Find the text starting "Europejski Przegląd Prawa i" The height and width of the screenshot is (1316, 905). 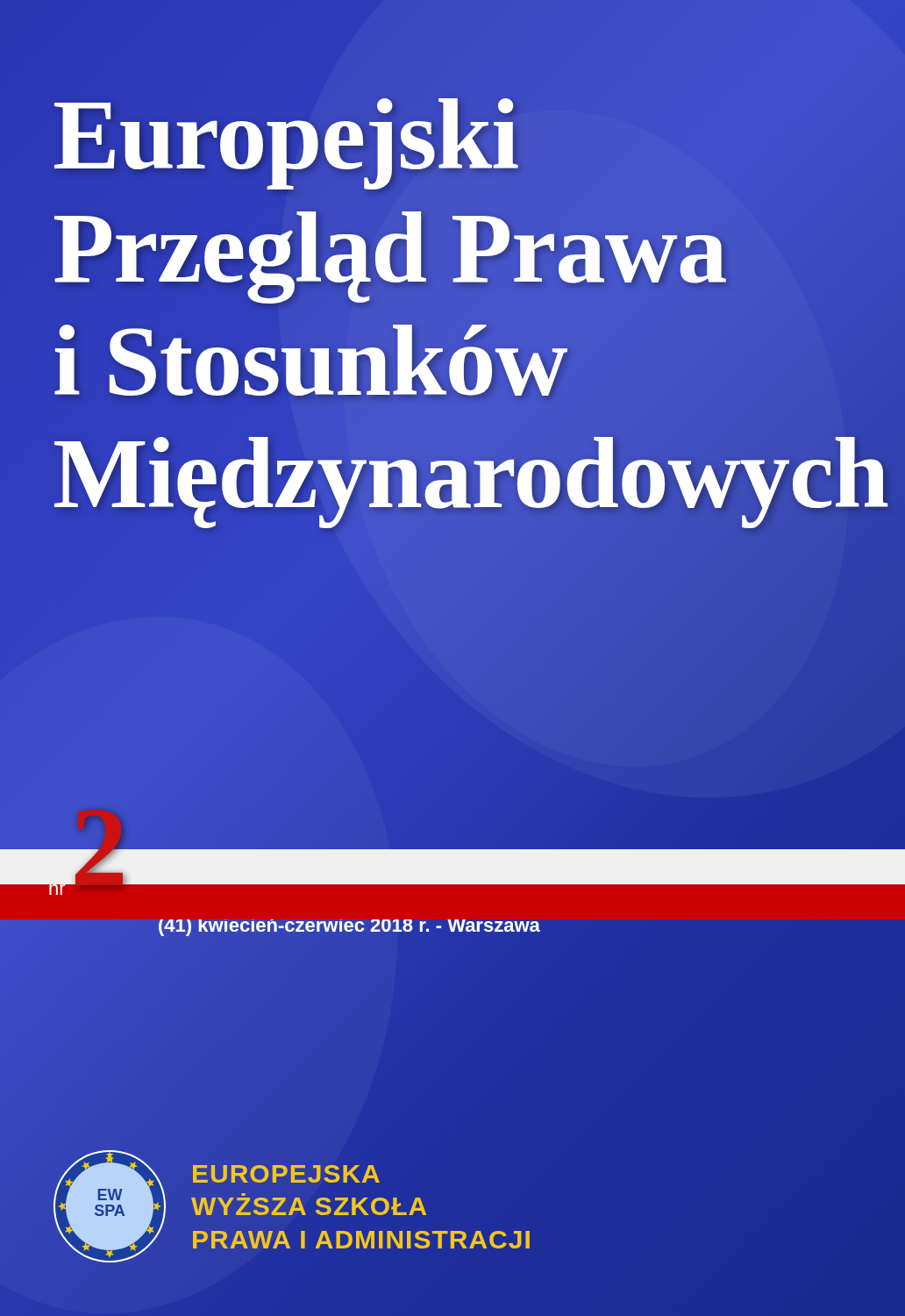click(452, 305)
